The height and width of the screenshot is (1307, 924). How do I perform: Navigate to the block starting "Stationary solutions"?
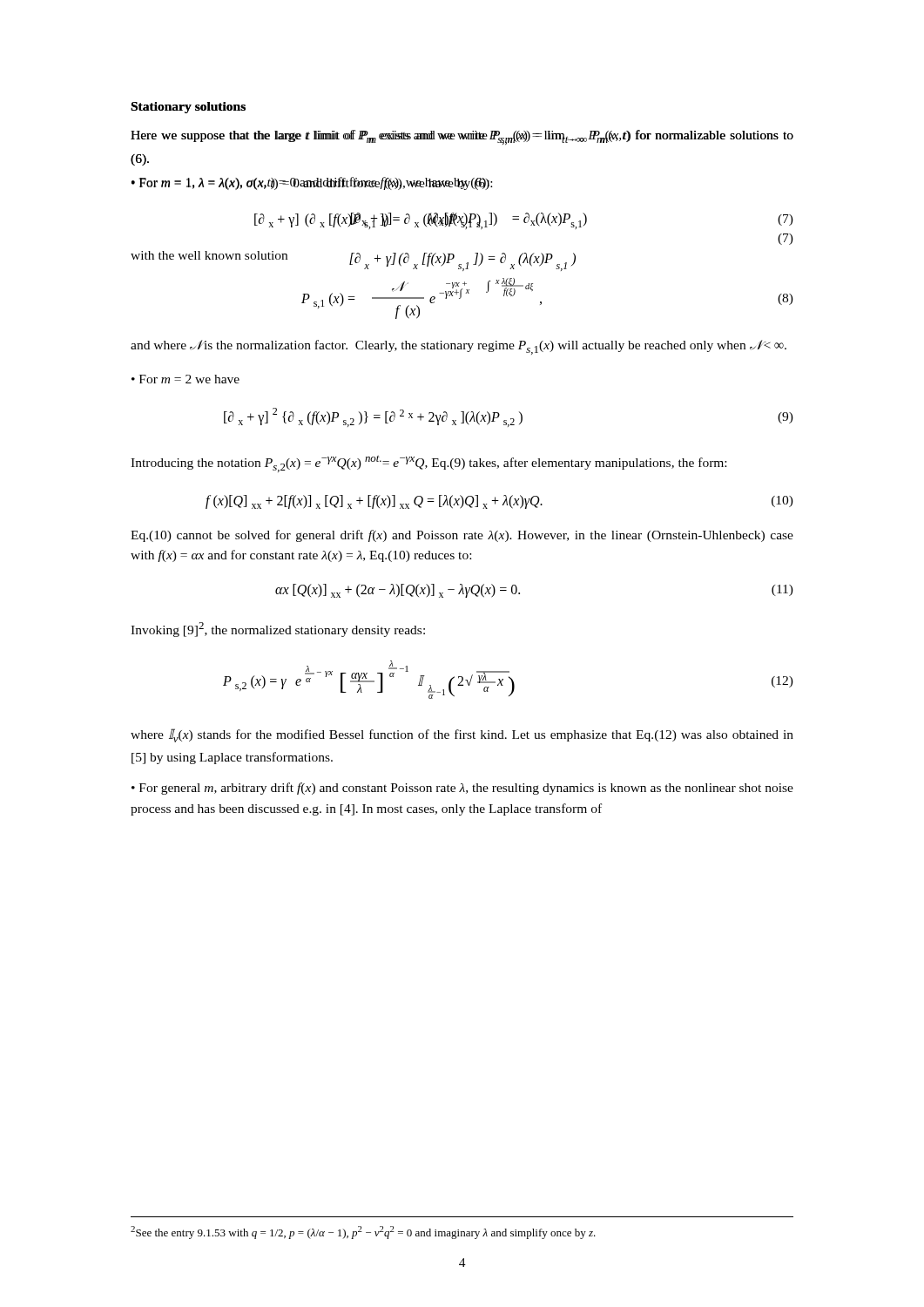(x=188, y=106)
